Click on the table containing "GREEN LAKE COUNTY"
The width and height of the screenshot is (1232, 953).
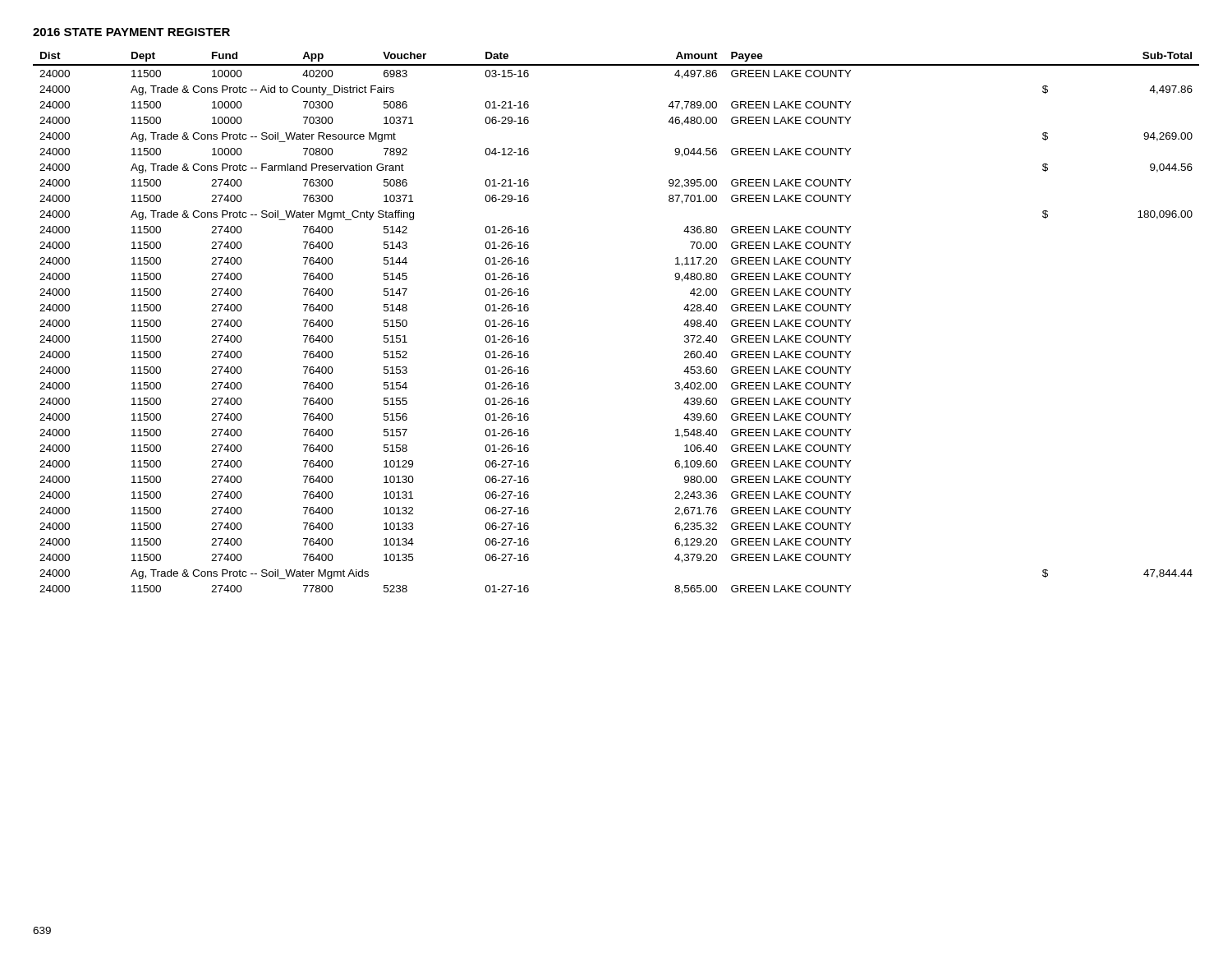tap(616, 322)
